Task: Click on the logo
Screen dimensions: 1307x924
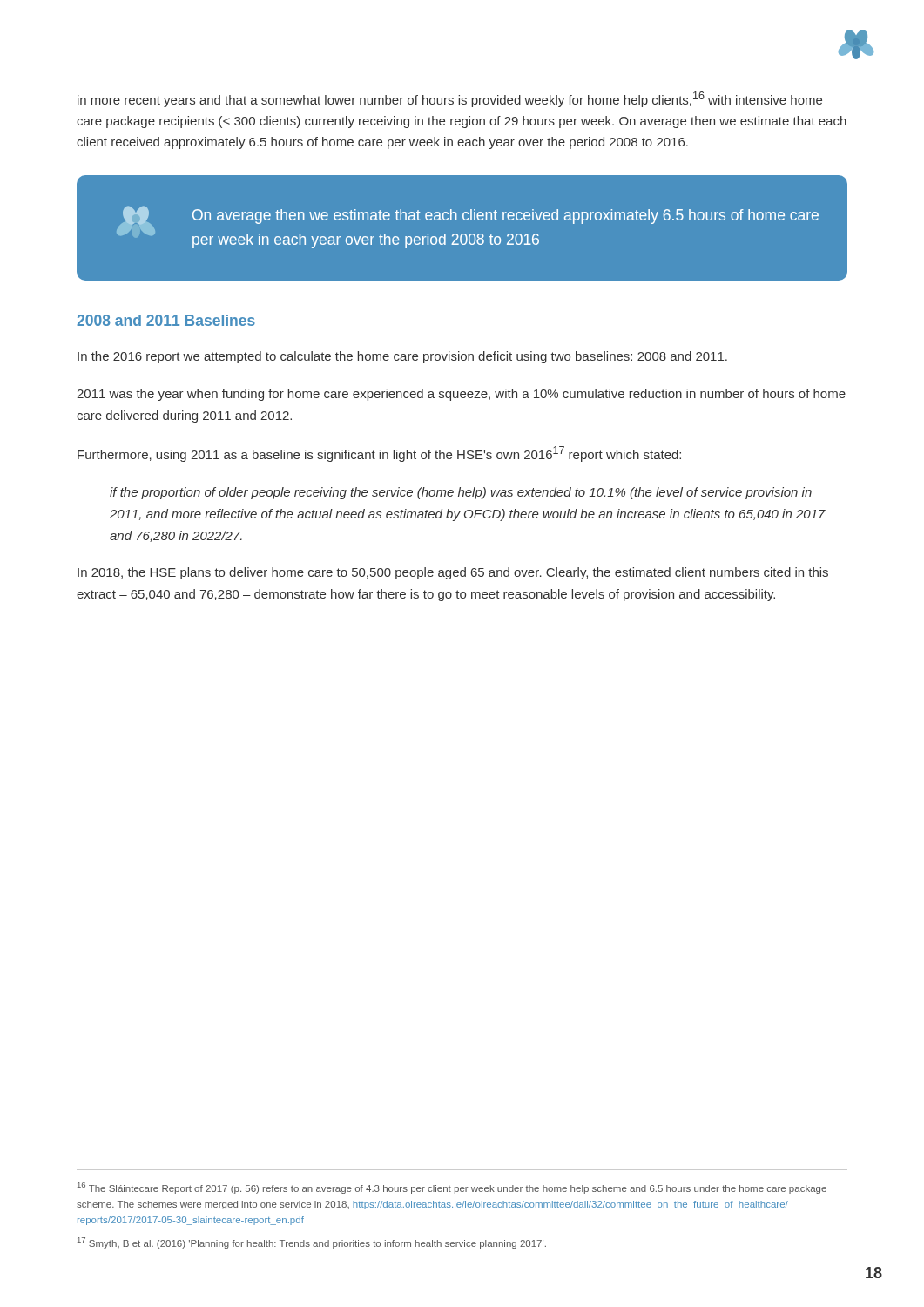Action: [x=856, y=51]
